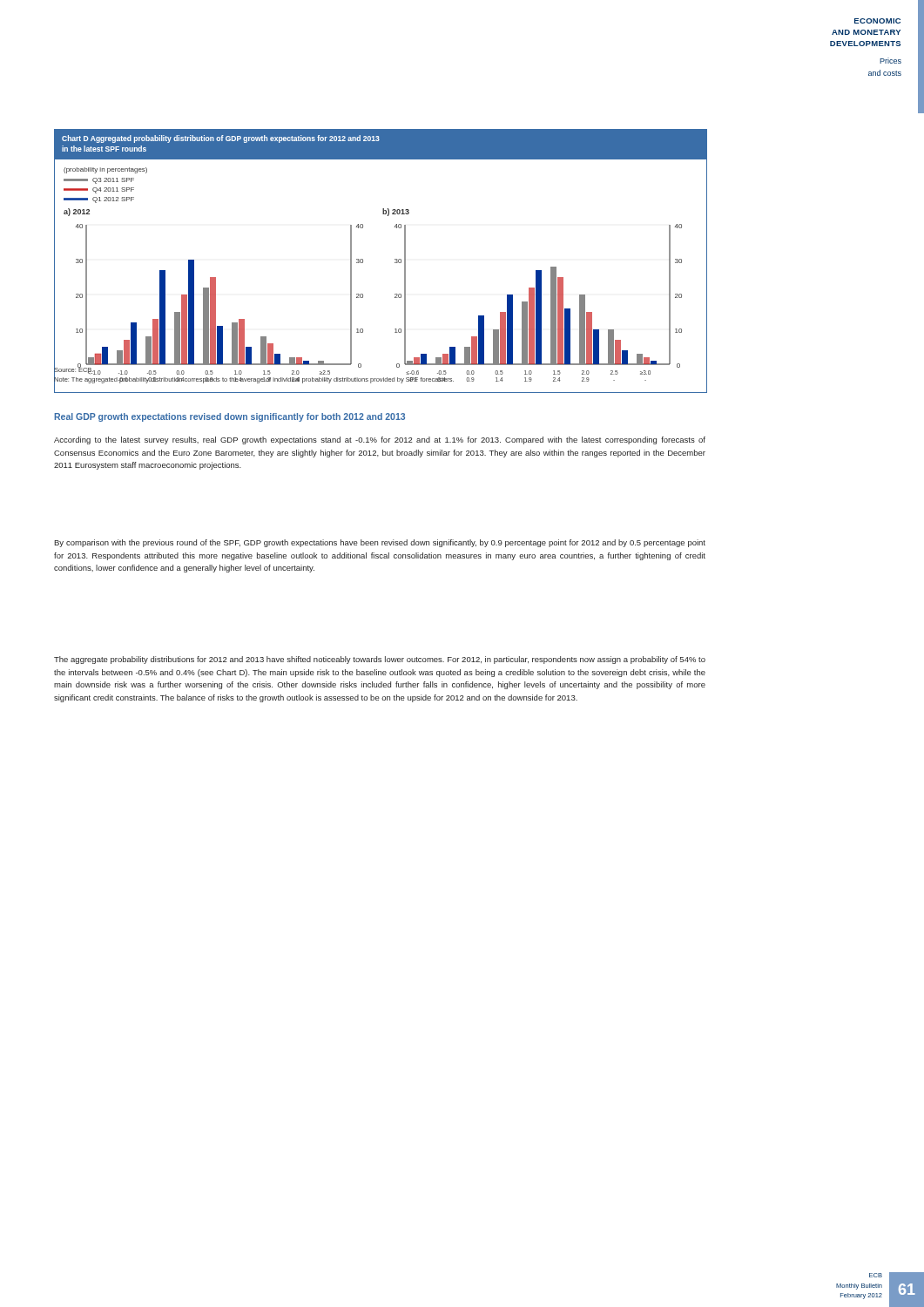924x1307 pixels.
Task: Find the block on this page that starts "According to the latest"
Action: (x=380, y=452)
